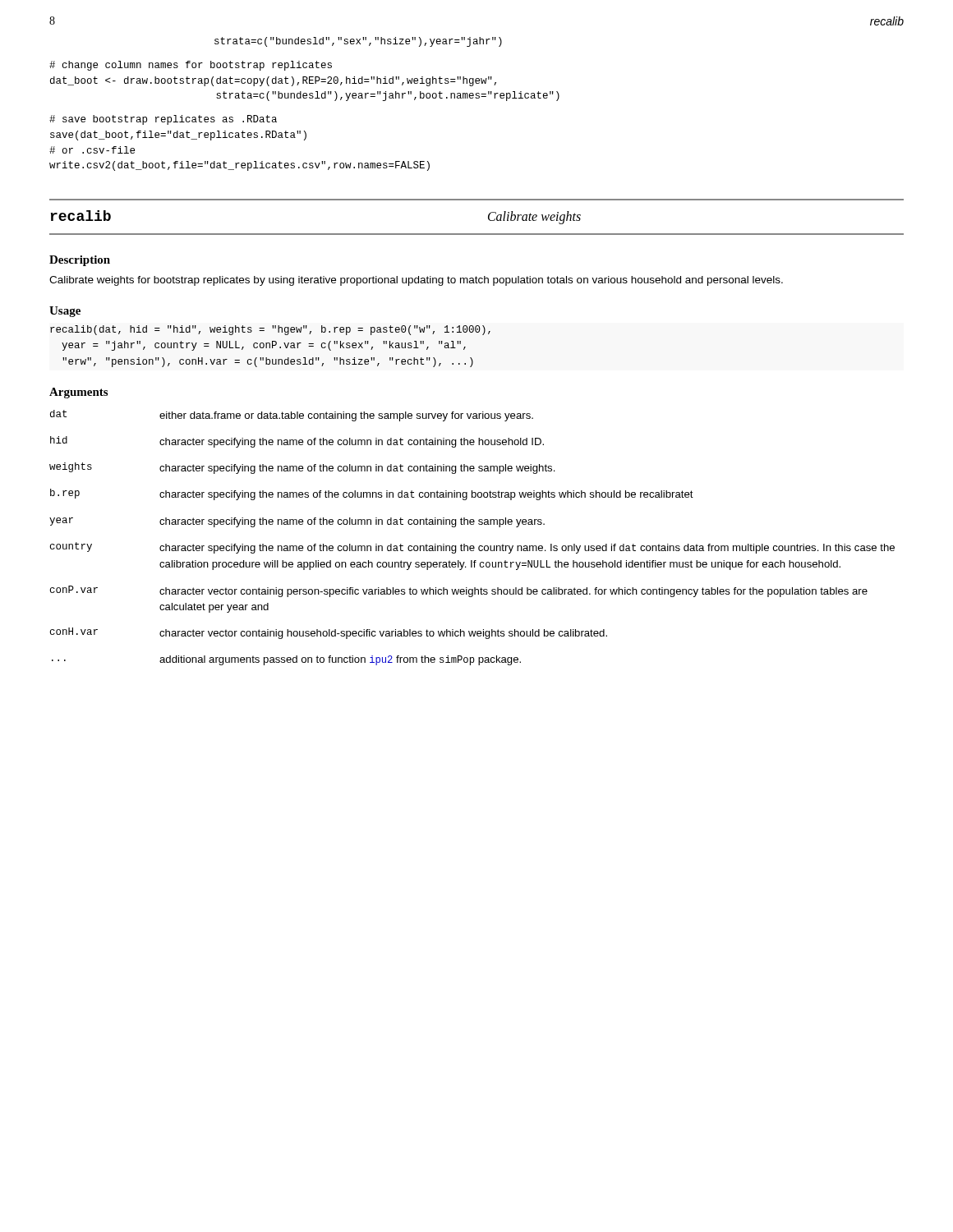This screenshot has height=1232, width=953.
Task: Find the text block that reads "save bootstrap replicates as .RData save(dat_boot,file="dat_replicates.RData") #"
Action: [163, 120]
